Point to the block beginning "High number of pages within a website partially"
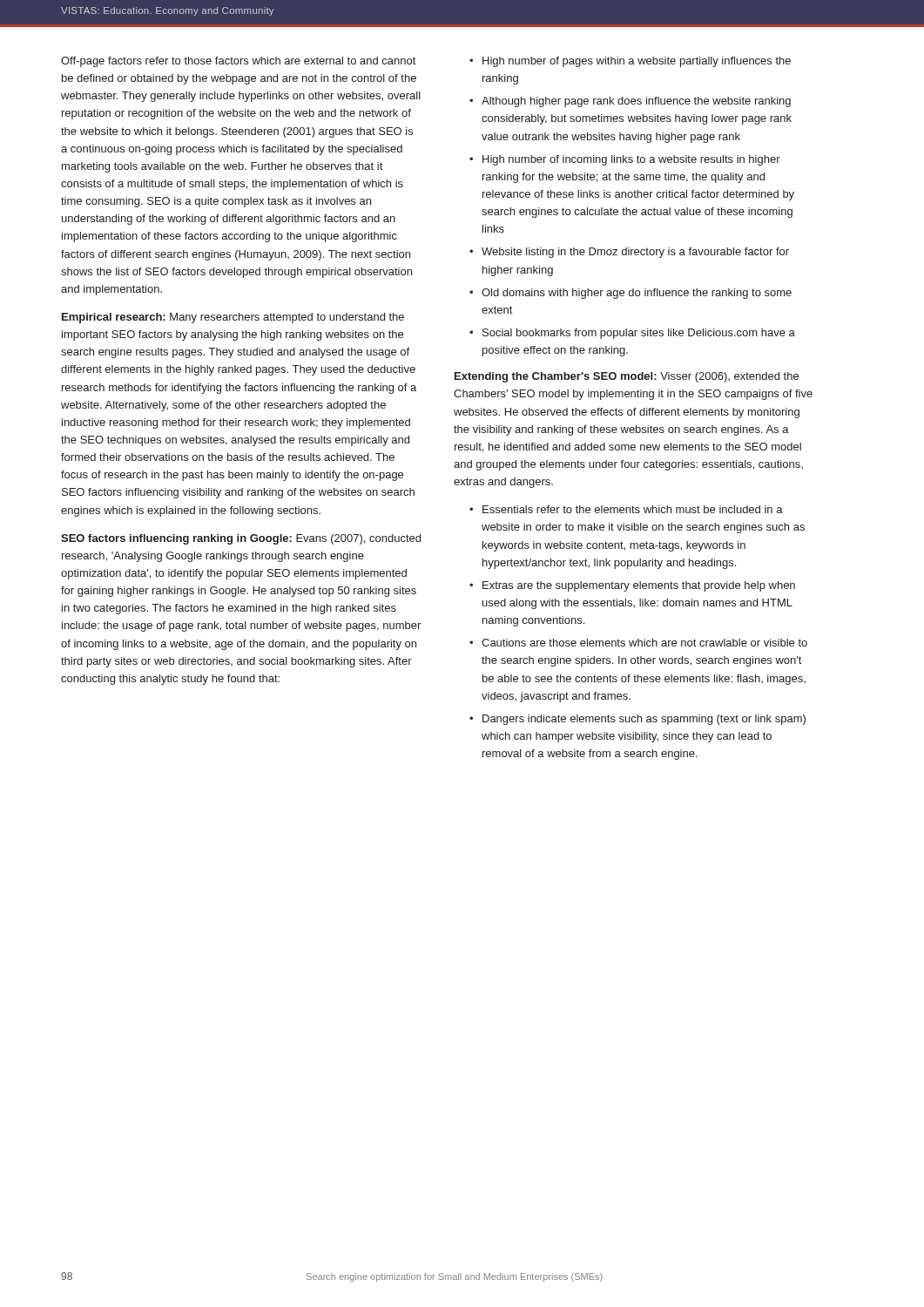This screenshot has height=1307, width=924. point(636,69)
